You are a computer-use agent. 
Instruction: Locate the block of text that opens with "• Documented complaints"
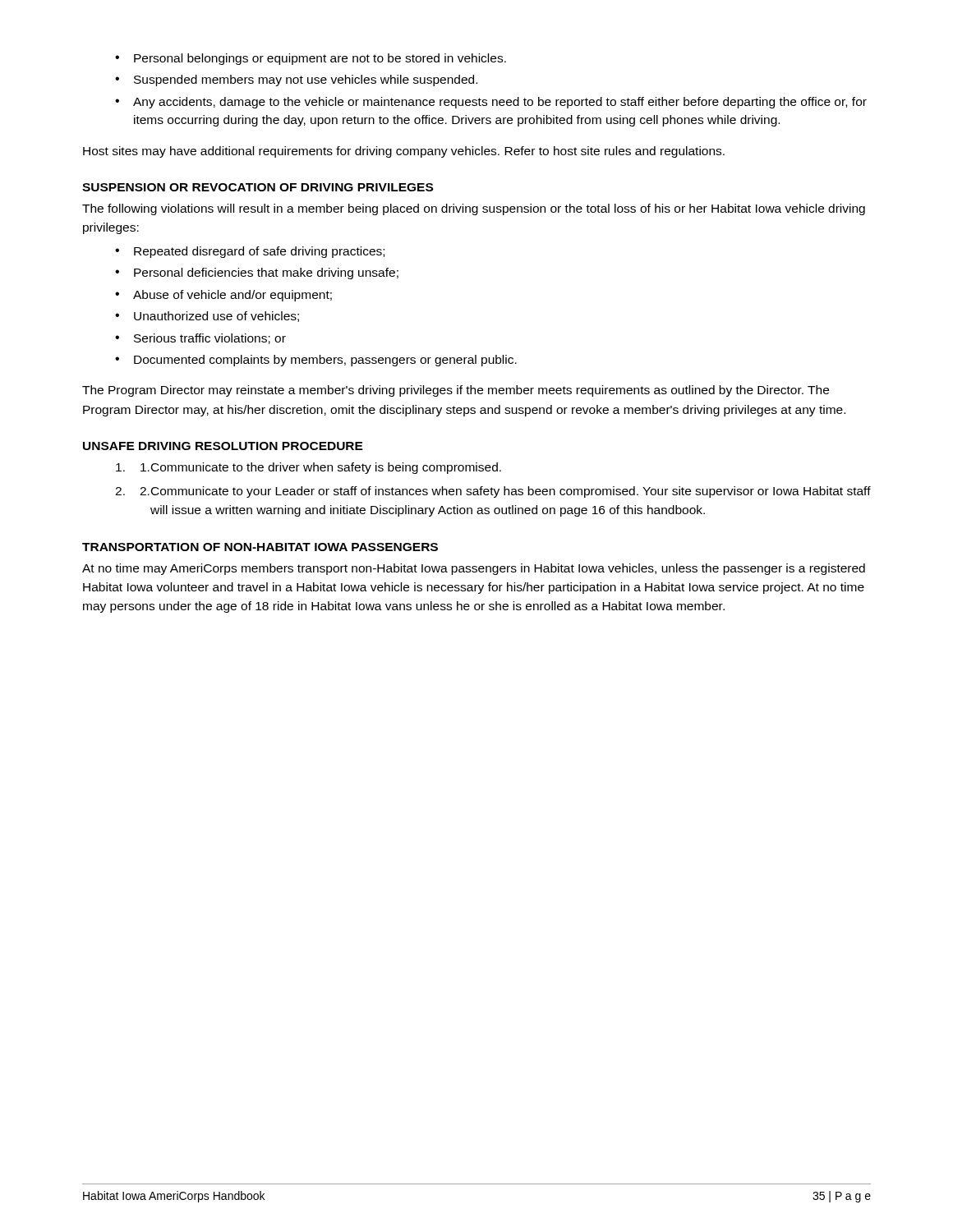click(x=493, y=360)
